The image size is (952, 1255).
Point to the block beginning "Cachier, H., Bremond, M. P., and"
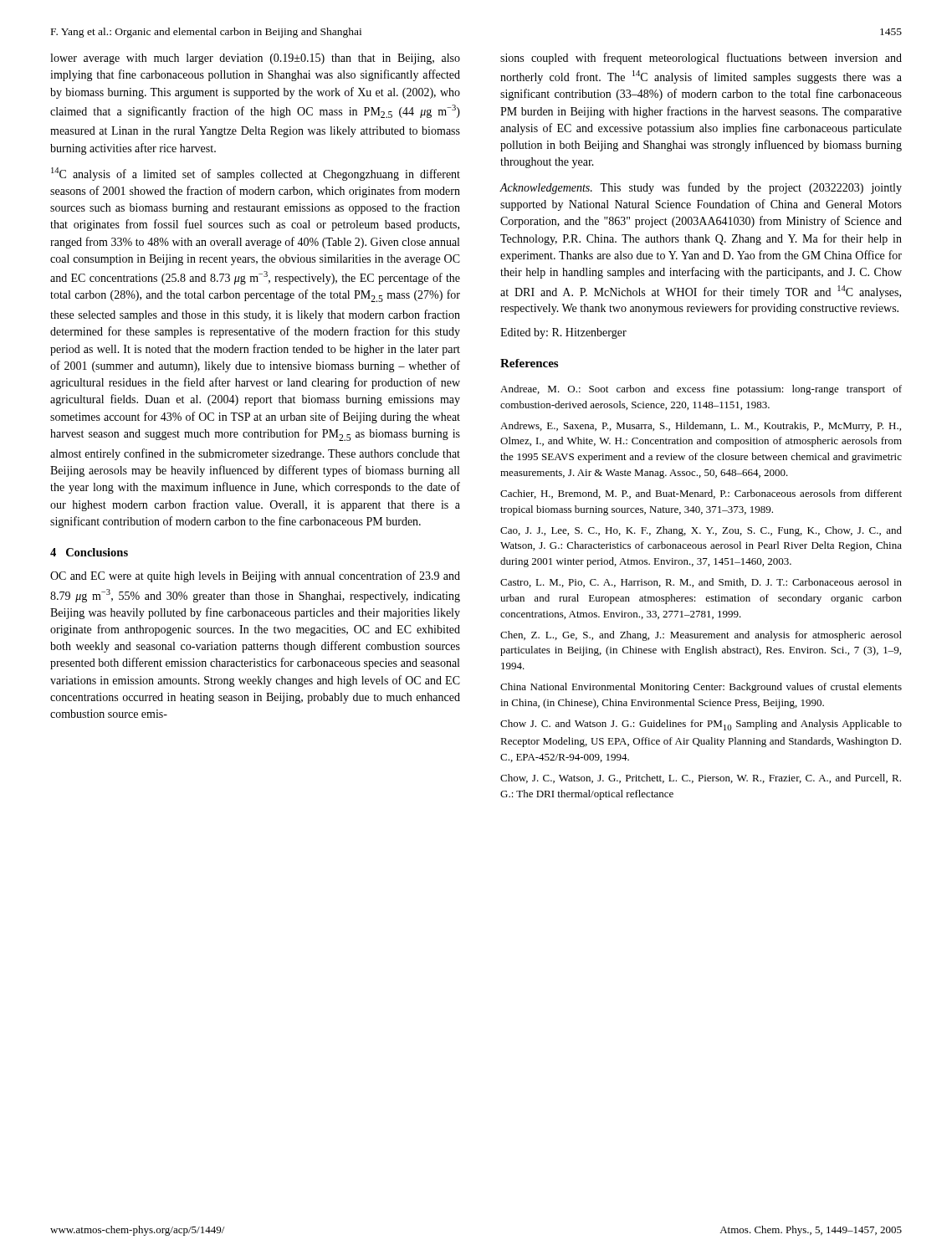click(x=701, y=501)
